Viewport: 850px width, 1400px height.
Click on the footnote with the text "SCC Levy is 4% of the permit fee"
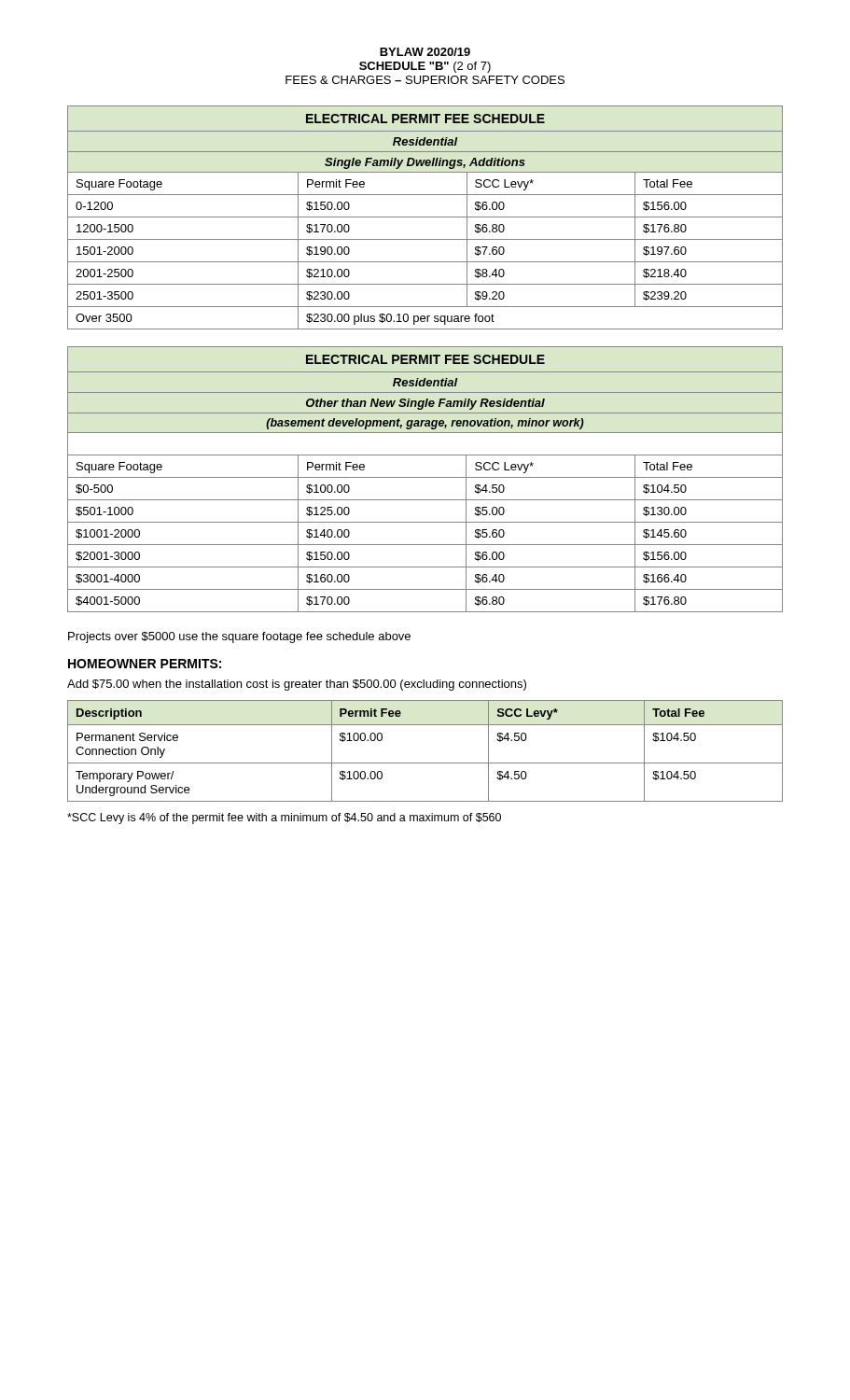point(284,818)
